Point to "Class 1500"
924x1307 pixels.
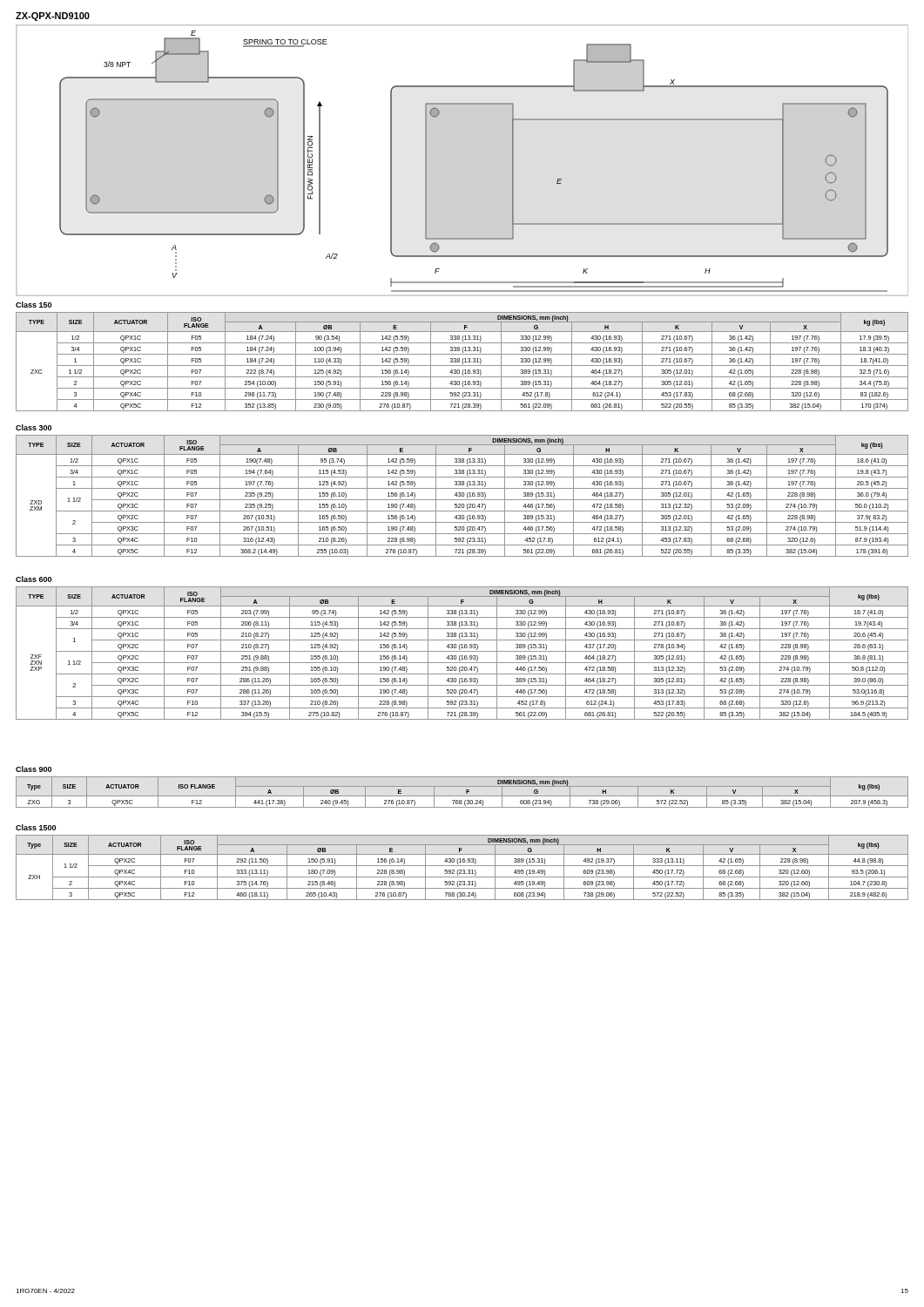(x=36, y=828)
